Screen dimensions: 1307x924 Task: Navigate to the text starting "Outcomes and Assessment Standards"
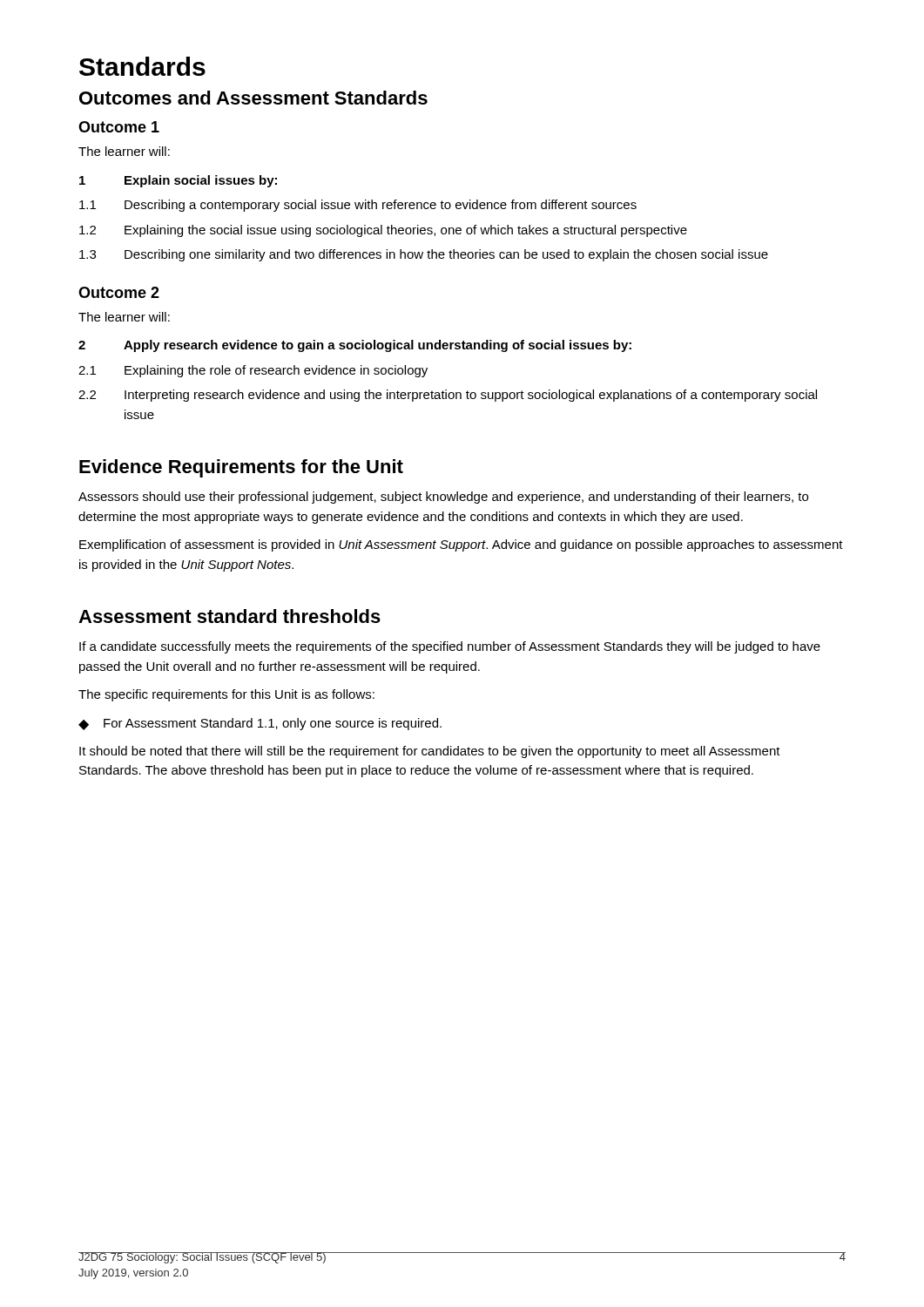[x=253, y=98]
